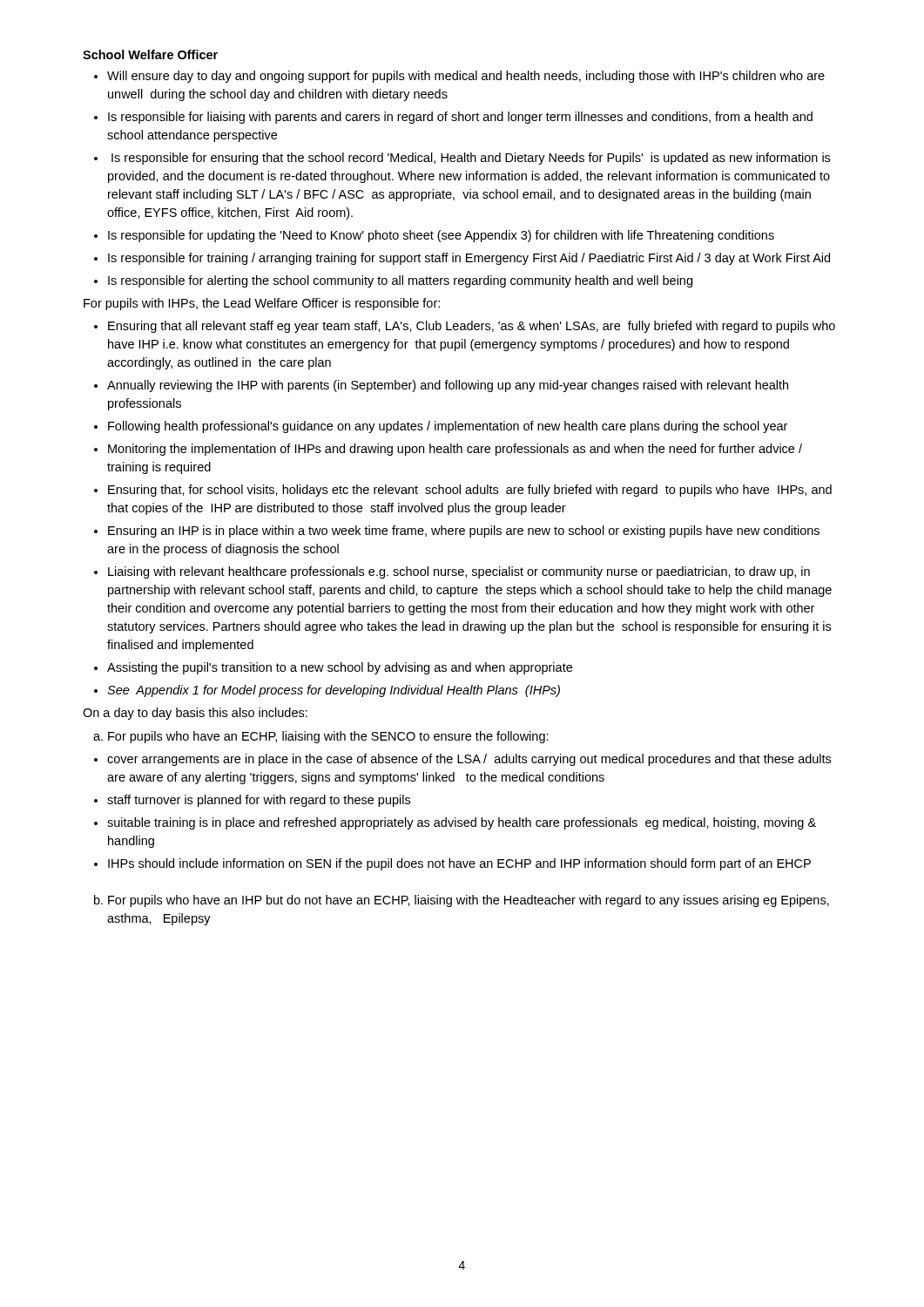Click on the list item with the text "Monitoring the implementation of IHPs and drawing upon"
The height and width of the screenshot is (1307, 924).
pyautogui.click(x=474, y=459)
